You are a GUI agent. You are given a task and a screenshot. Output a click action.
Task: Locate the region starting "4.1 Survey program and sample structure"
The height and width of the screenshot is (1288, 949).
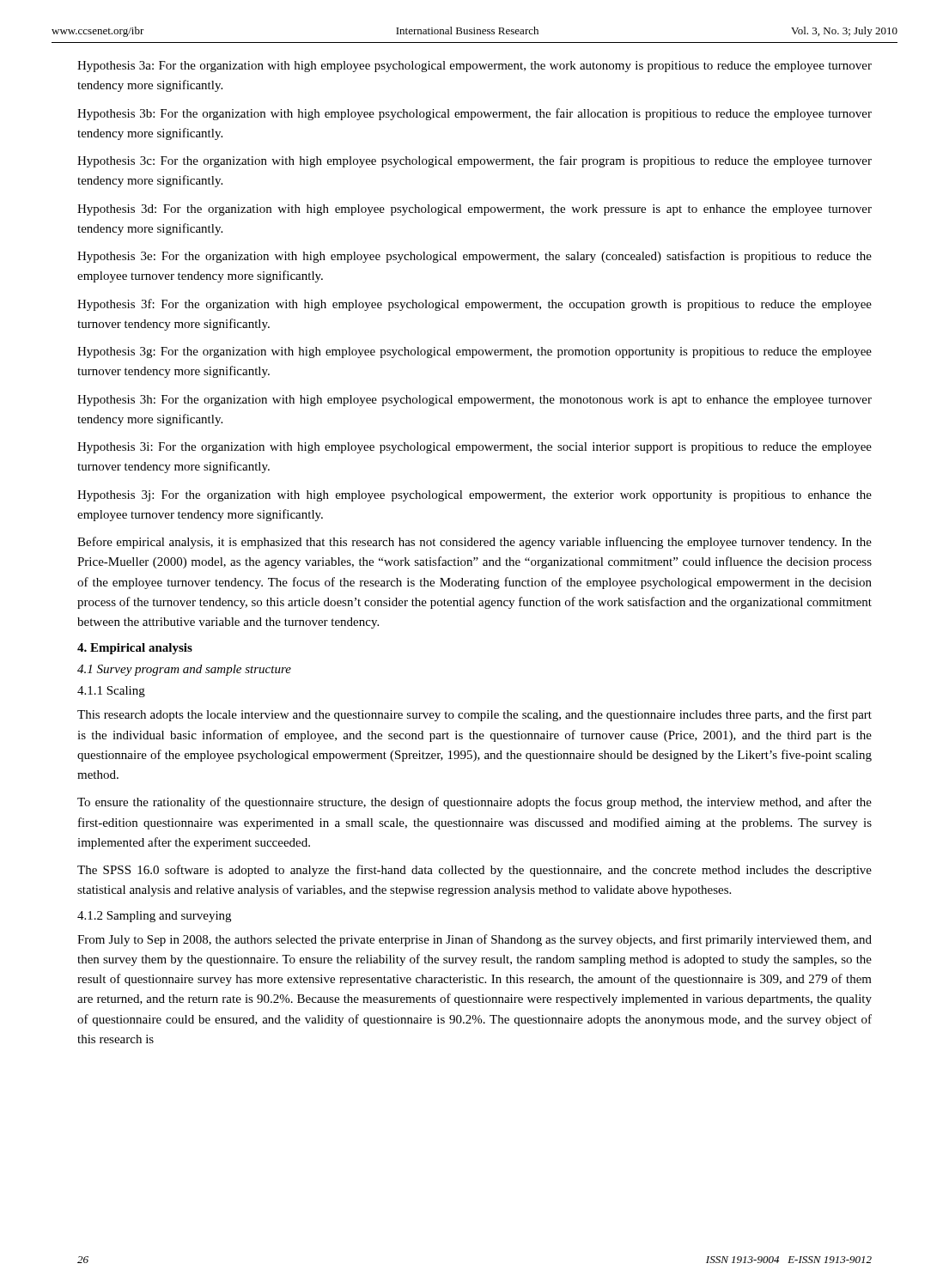(184, 669)
